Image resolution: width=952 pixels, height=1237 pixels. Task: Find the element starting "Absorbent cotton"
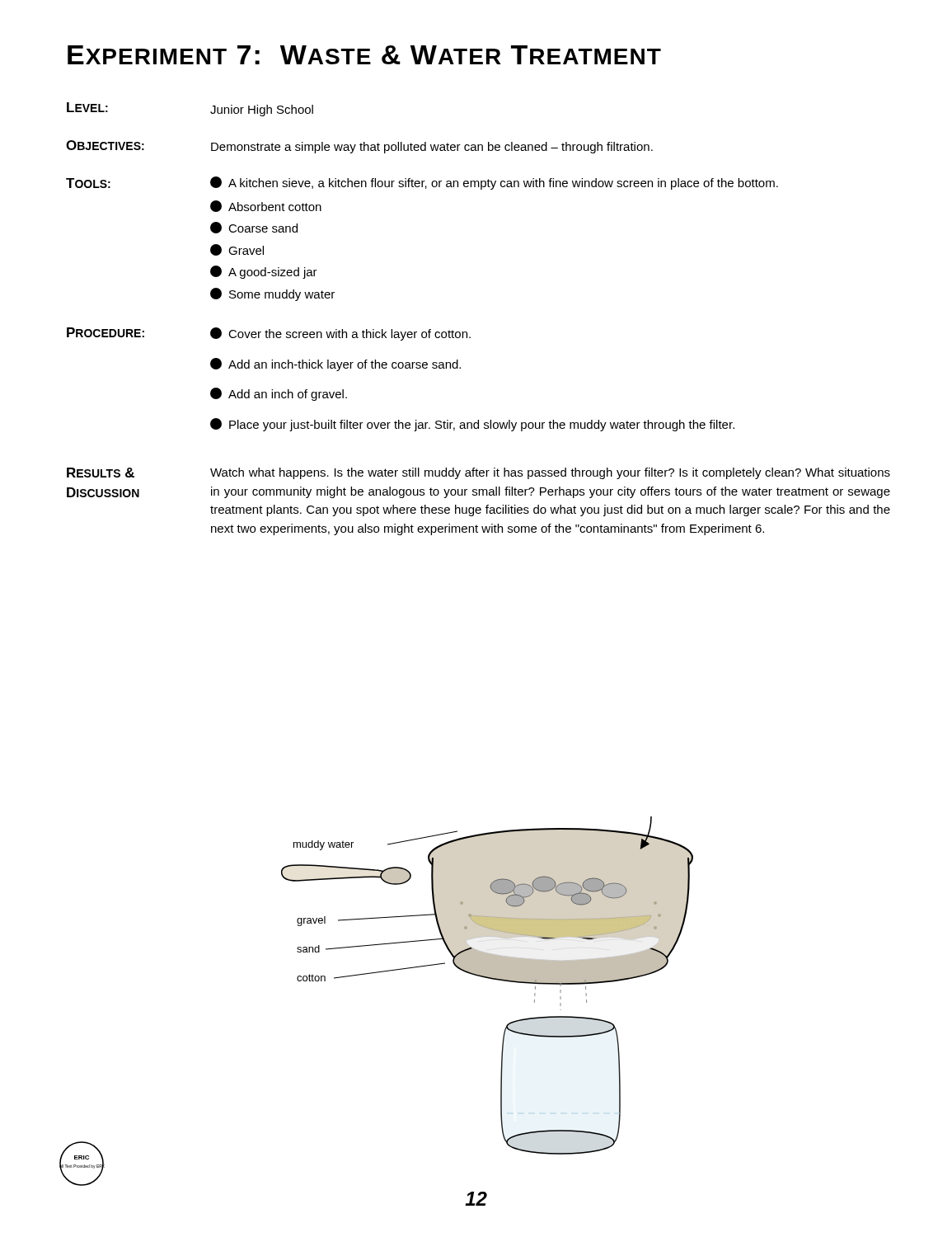(266, 206)
